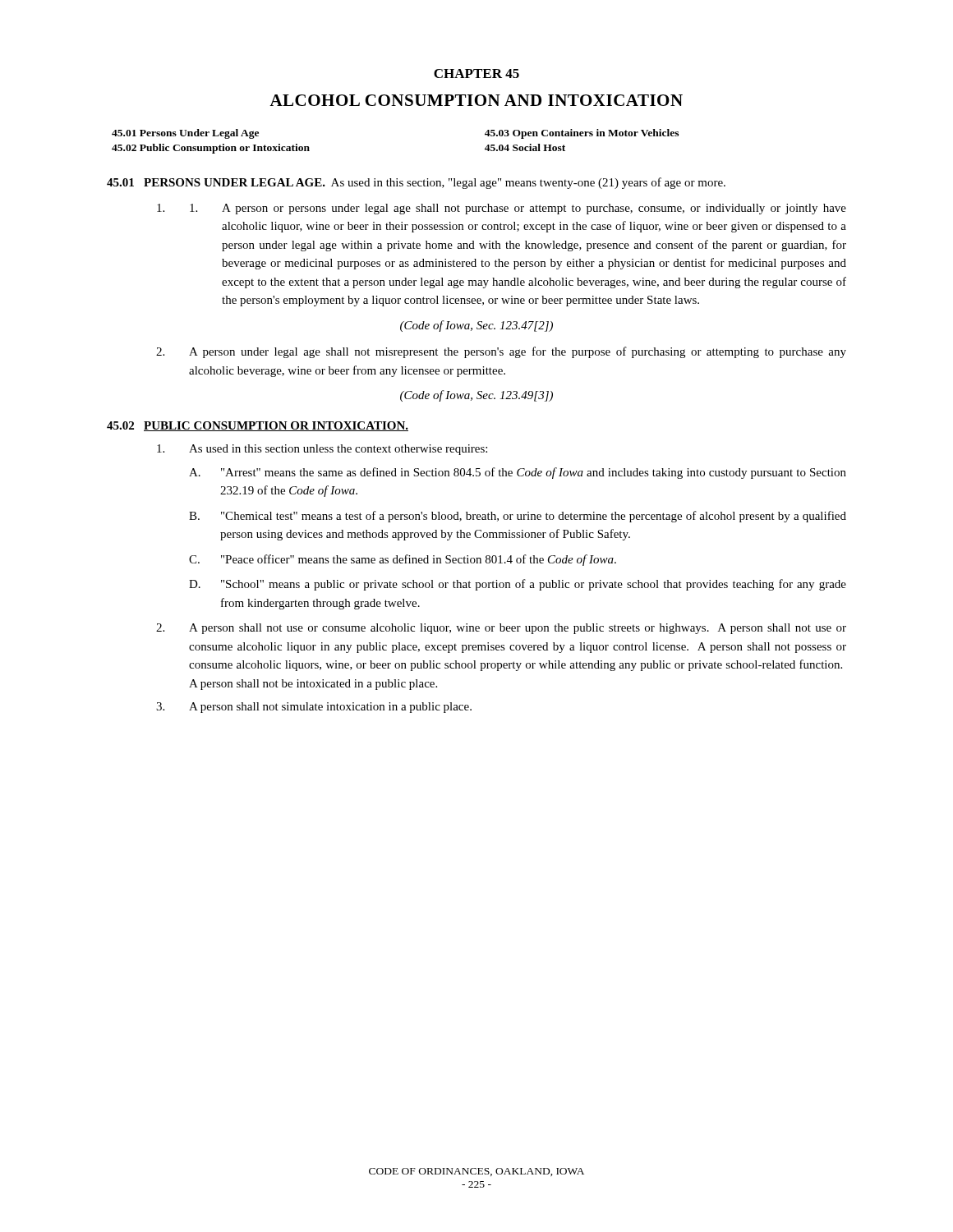Click on the title with the text "ALCOHOL CONSUMPTION AND INTOXICATION"

(x=476, y=100)
